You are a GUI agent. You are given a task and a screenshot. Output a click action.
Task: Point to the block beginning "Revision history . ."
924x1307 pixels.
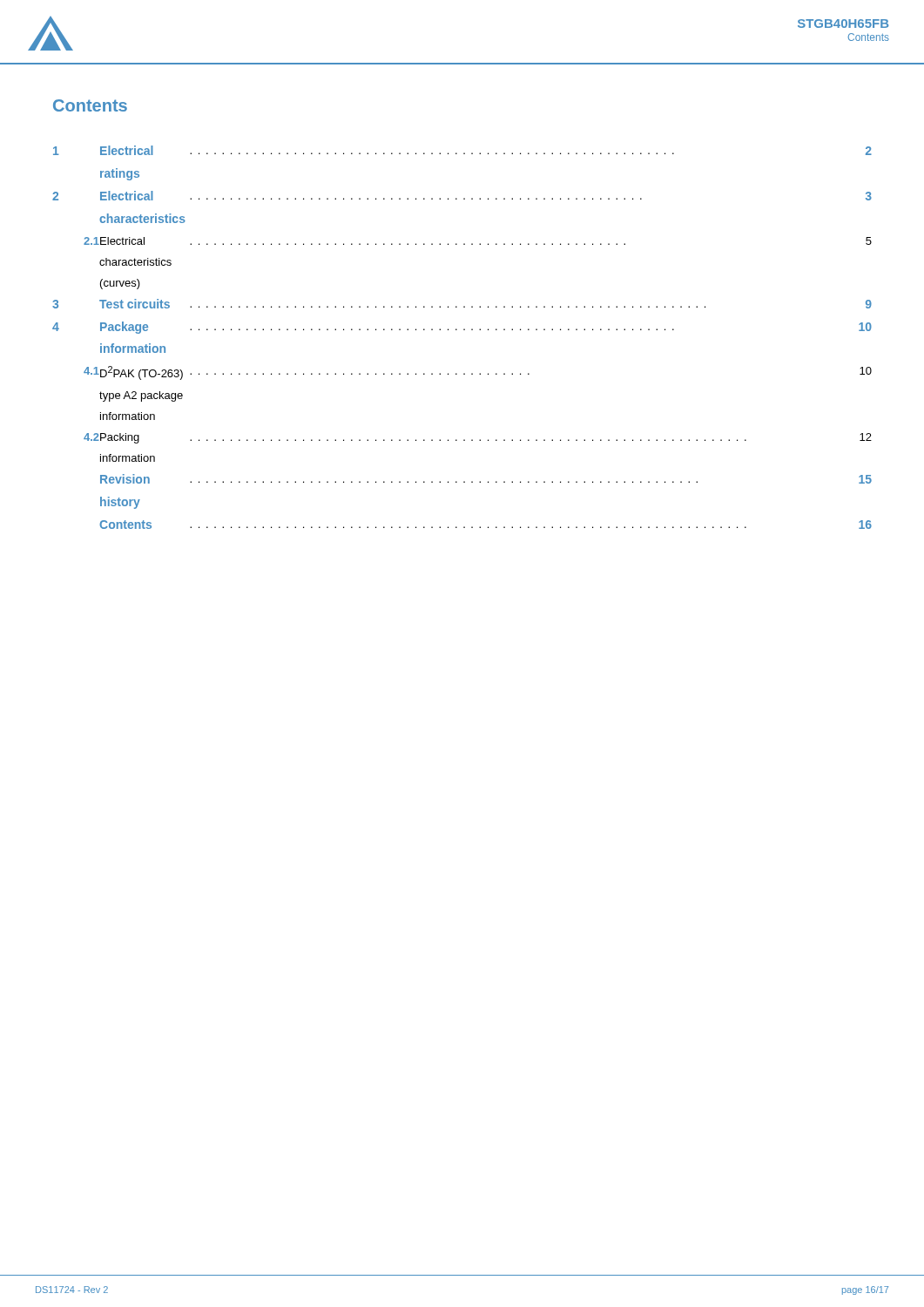click(x=462, y=491)
